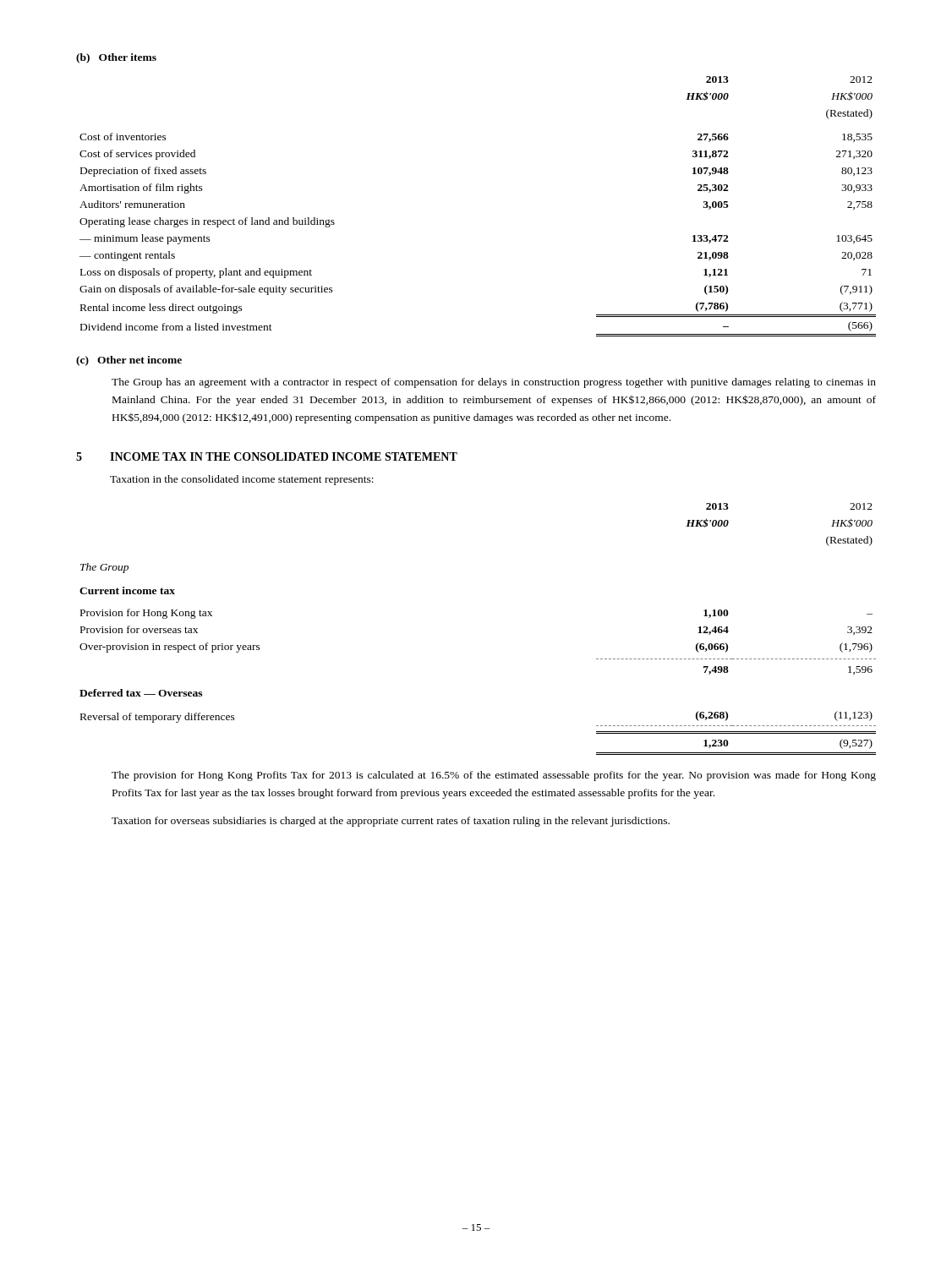Image resolution: width=952 pixels, height=1268 pixels.
Task: Select the text block with the text "Taxation for overseas"
Action: [x=391, y=820]
